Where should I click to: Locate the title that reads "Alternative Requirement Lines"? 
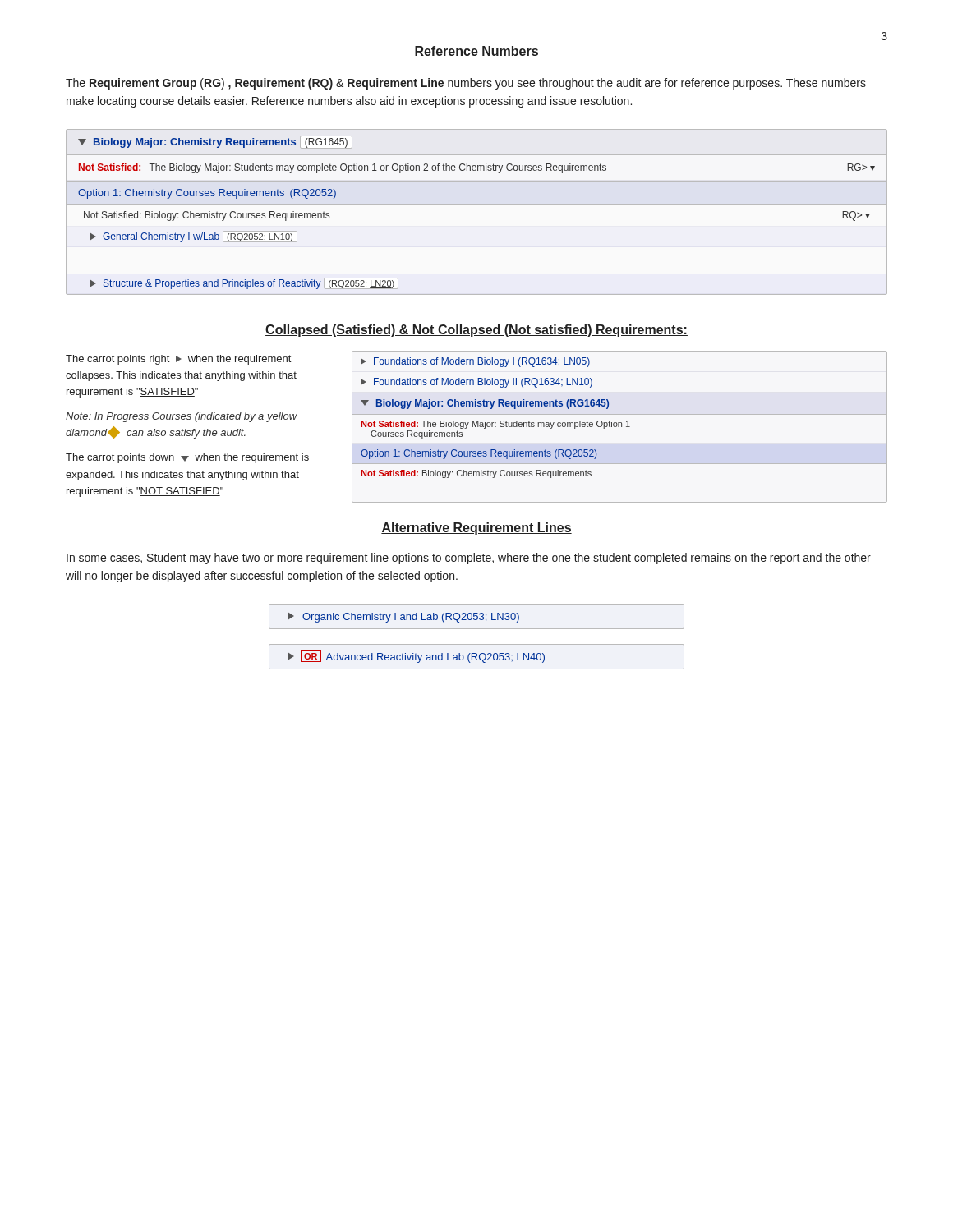[x=476, y=528]
